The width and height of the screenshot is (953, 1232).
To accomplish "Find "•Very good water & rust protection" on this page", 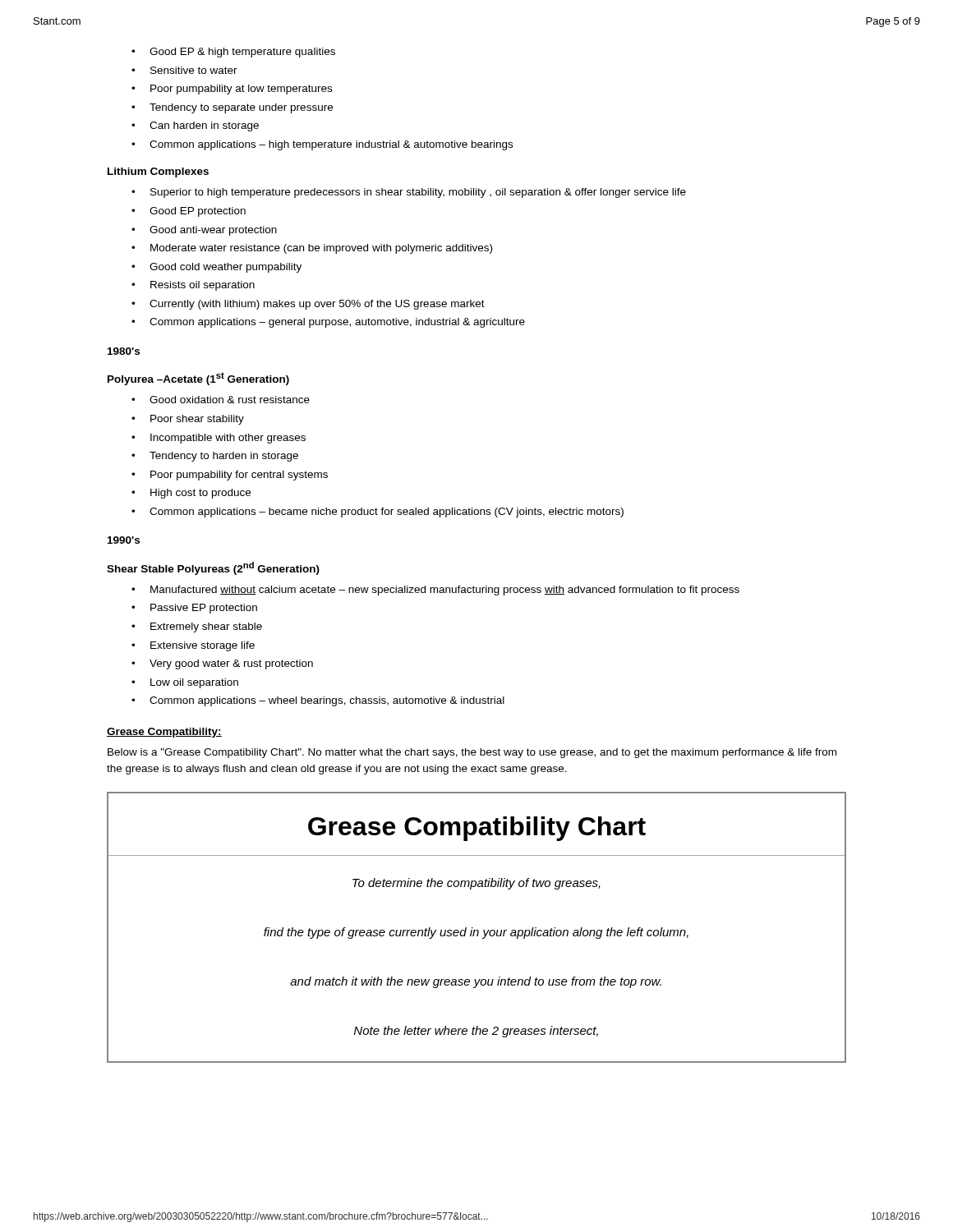I will pyautogui.click(x=222, y=663).
